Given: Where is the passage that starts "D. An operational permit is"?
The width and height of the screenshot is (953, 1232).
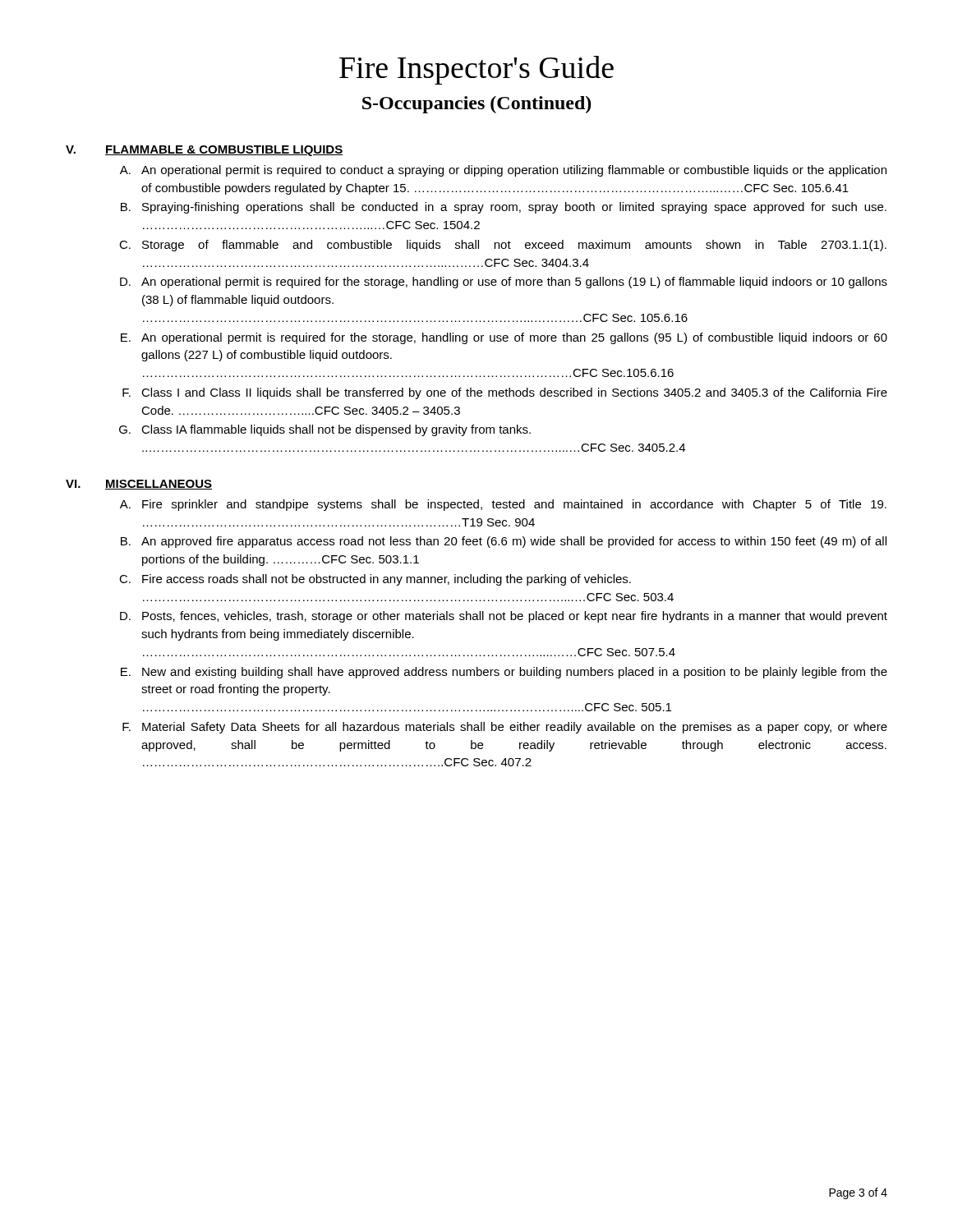Looking at the screenshot, I should click(504, 283).
